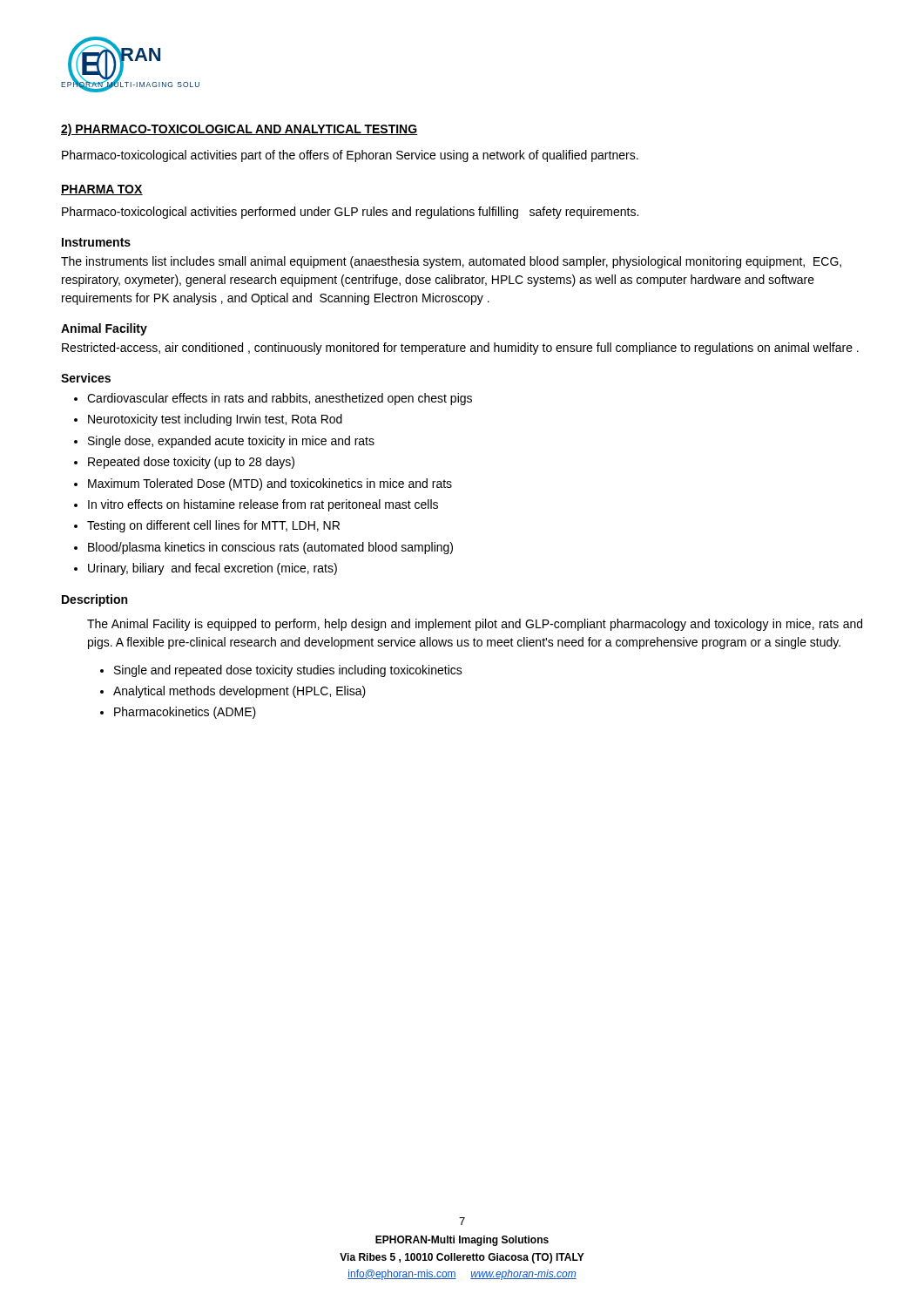Image resolution: width=924 pixels, height=1307 pixels.
Task: Point to the passage starting "Pharmaco-toxicological activities part of the offers"
Action: (350, 155)
